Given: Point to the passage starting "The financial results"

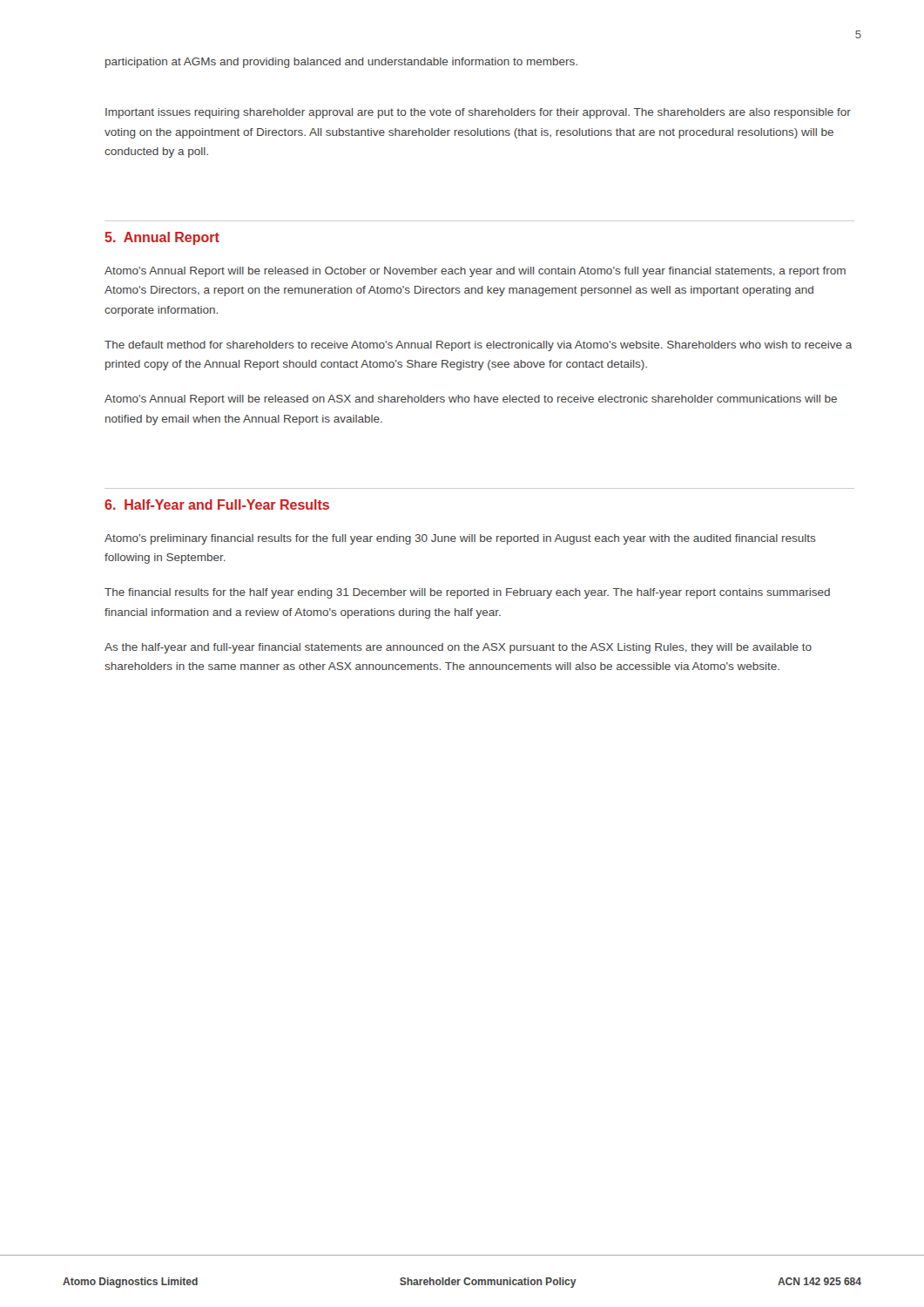Looking at the screenshot, I should (x=467, y=602).
